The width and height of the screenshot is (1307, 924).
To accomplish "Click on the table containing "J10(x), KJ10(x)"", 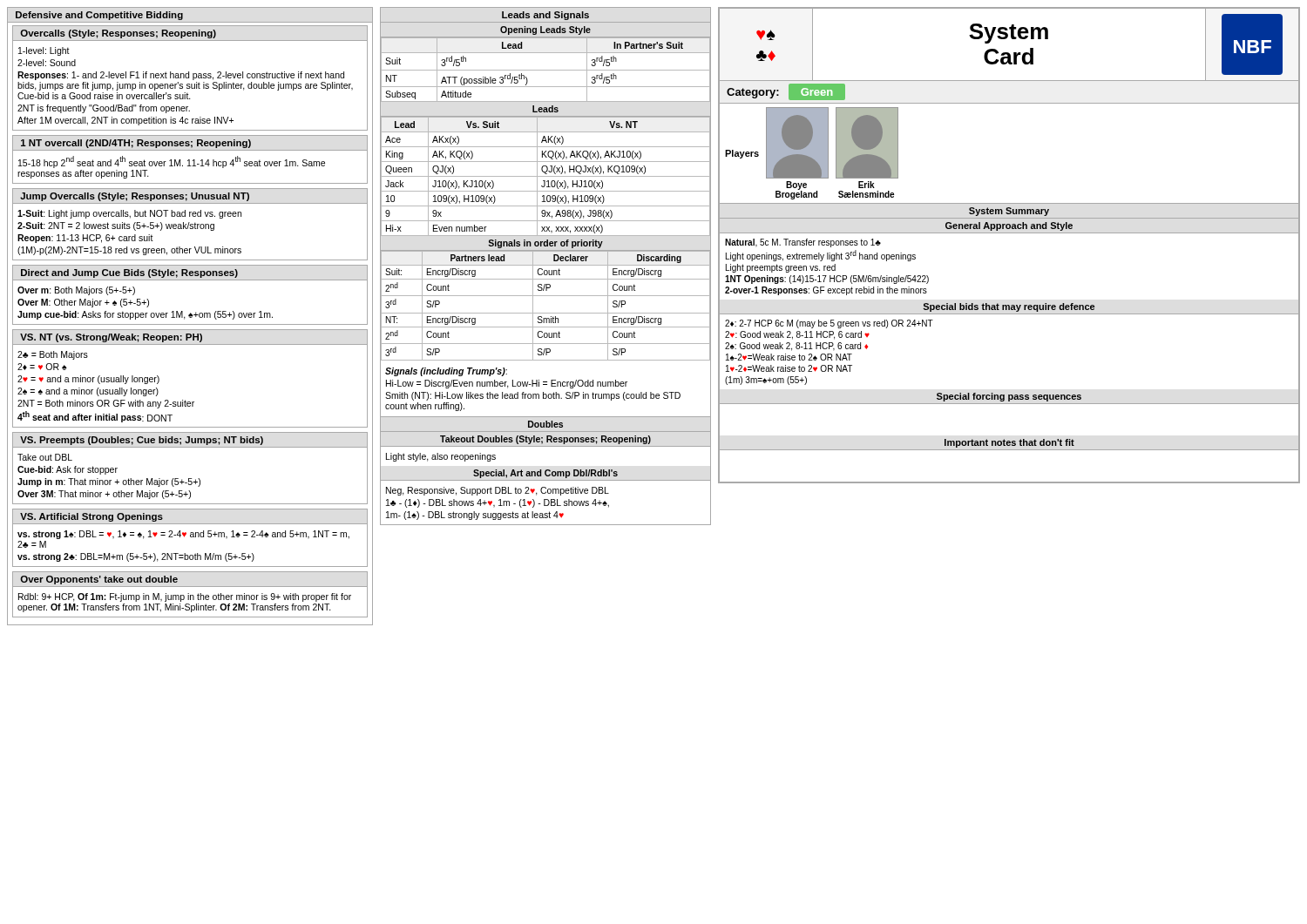I will coord(545,176).
